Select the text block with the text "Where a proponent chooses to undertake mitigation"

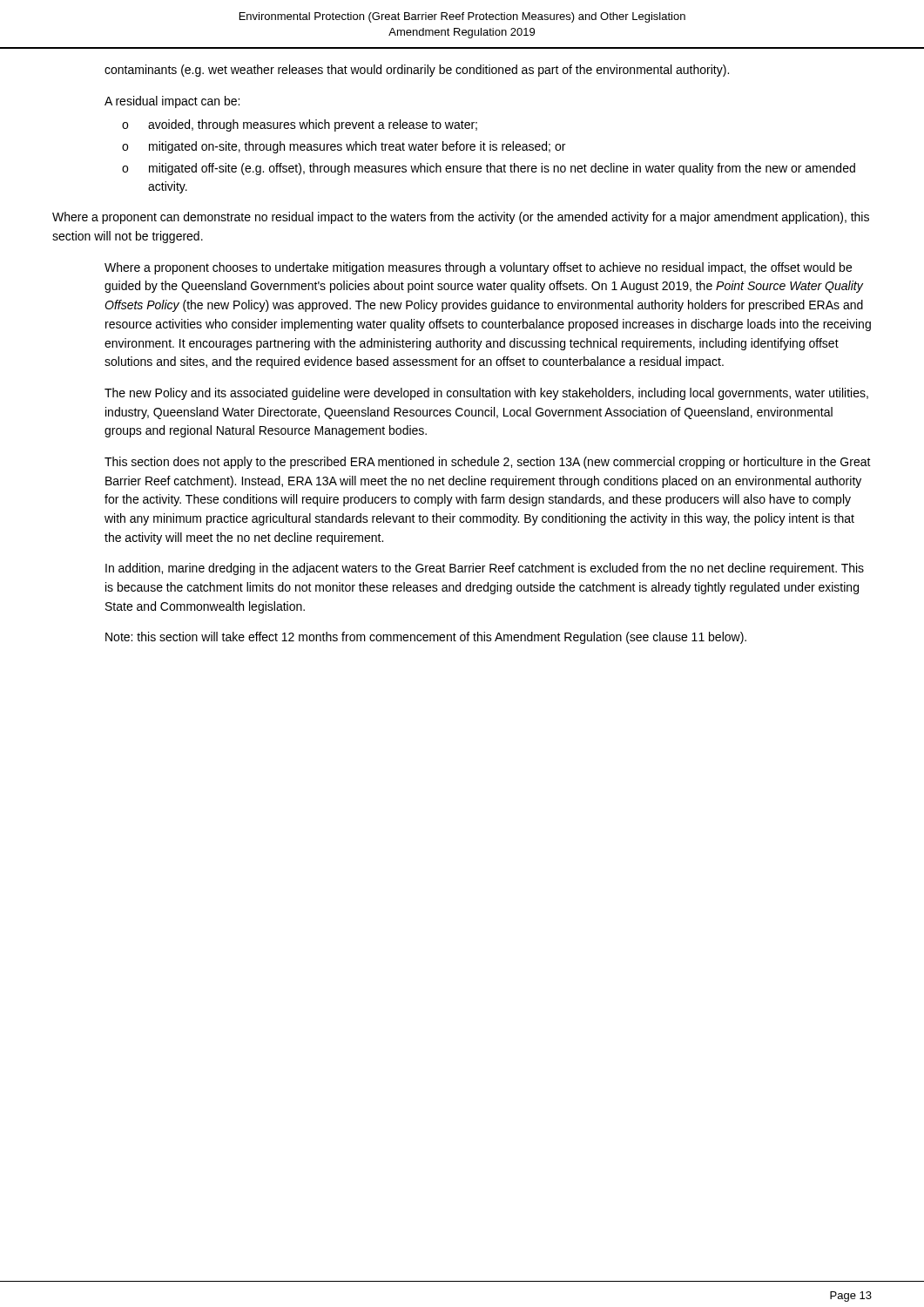(488, 315)
